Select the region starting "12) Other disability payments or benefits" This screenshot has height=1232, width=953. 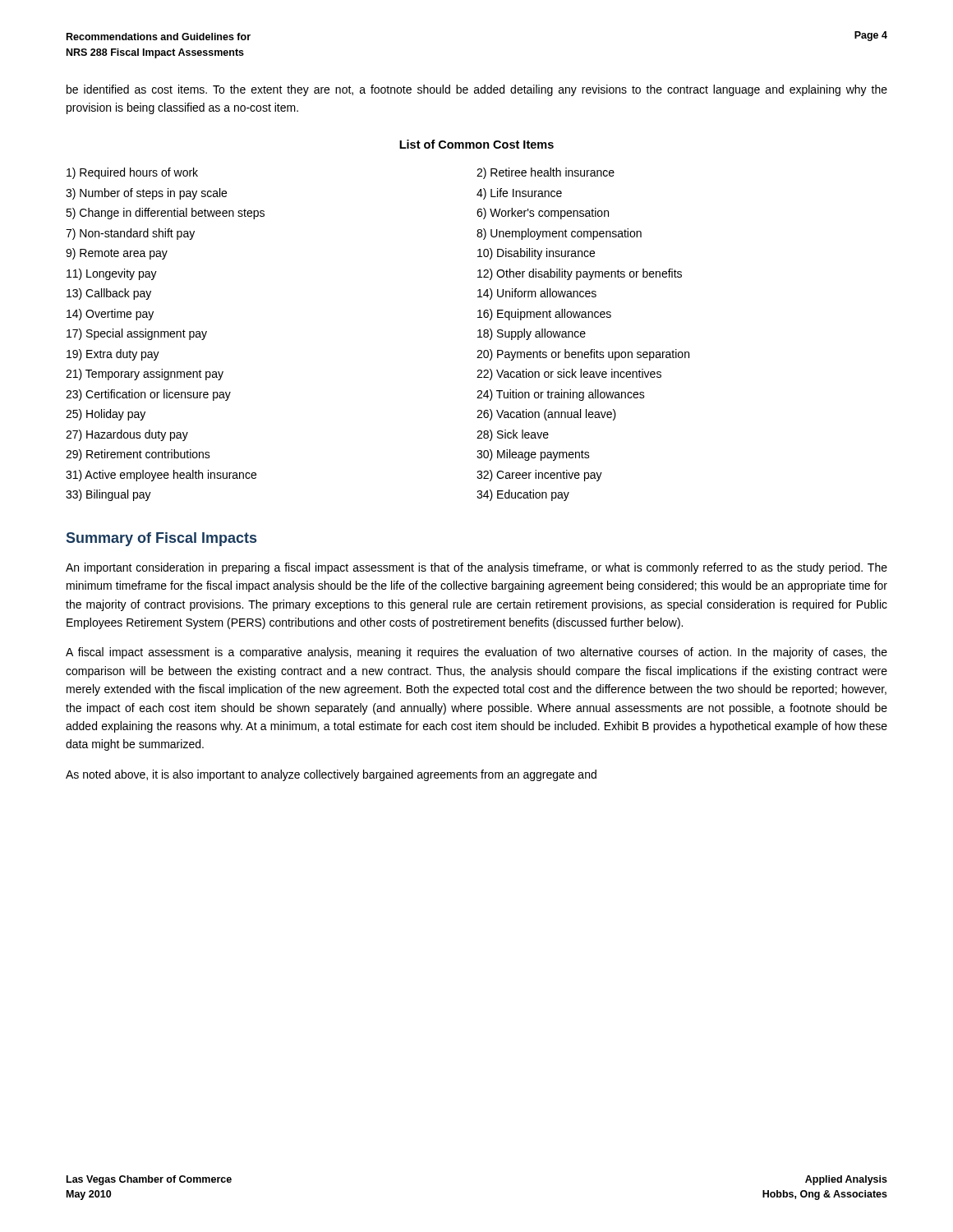pyautogui.click(x=579, y=273)
